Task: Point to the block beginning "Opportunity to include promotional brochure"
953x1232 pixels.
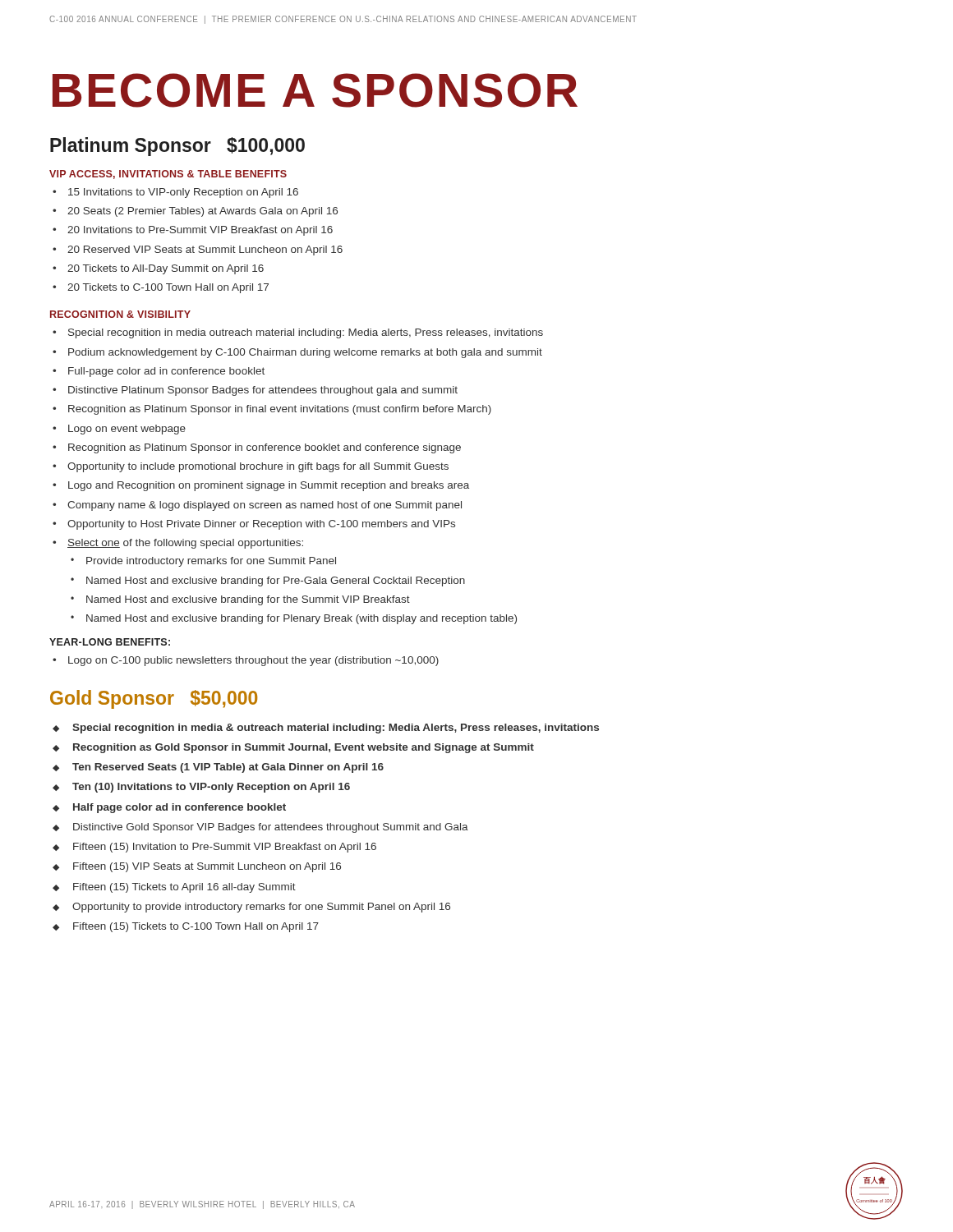Action: [x=251, y=467]
